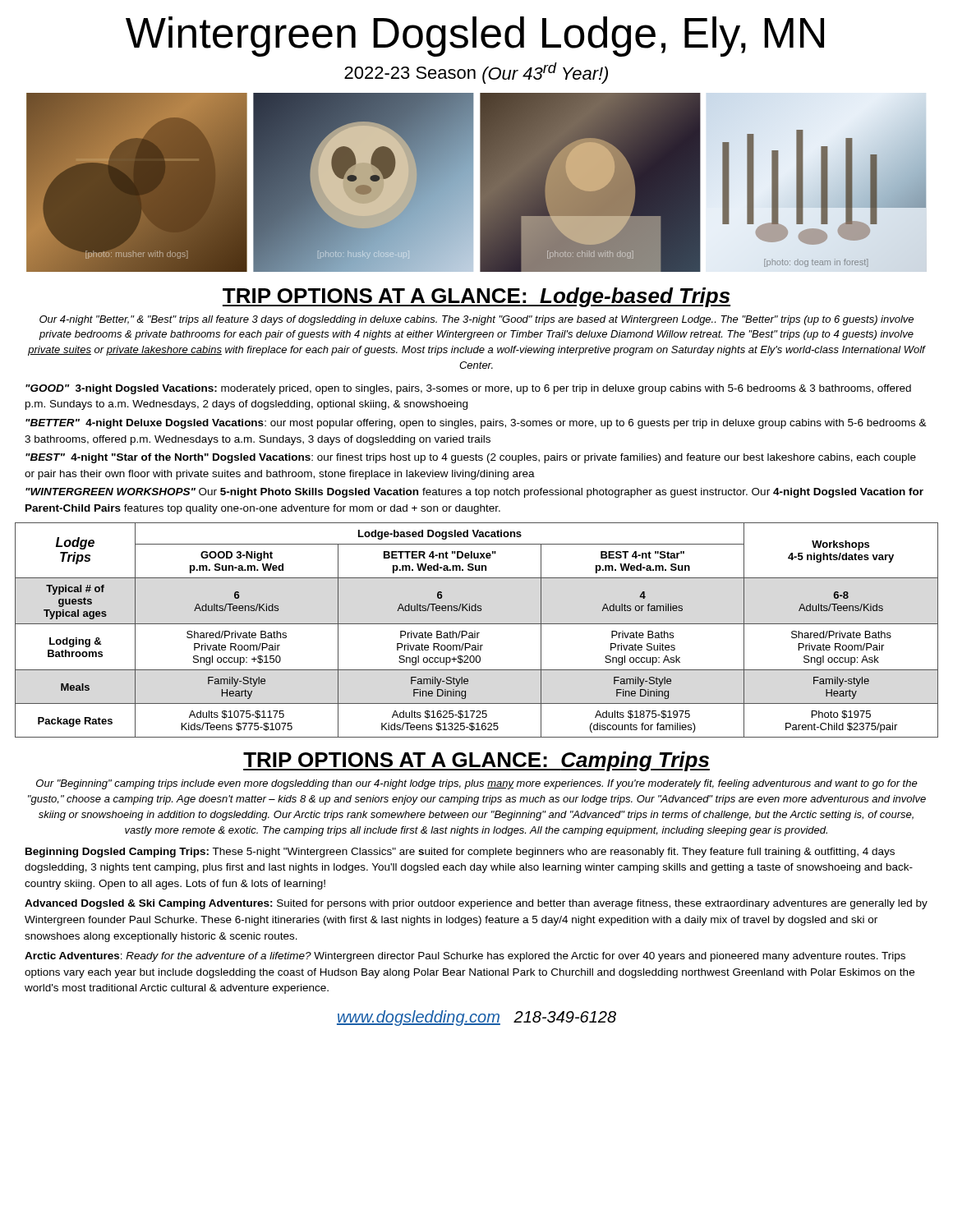The width and height of the screenshot is (953, 1232).
Task: Locate the block of text that opens with "Arctic Adventures: Ready for the"
Action: (x=470, y=972)
